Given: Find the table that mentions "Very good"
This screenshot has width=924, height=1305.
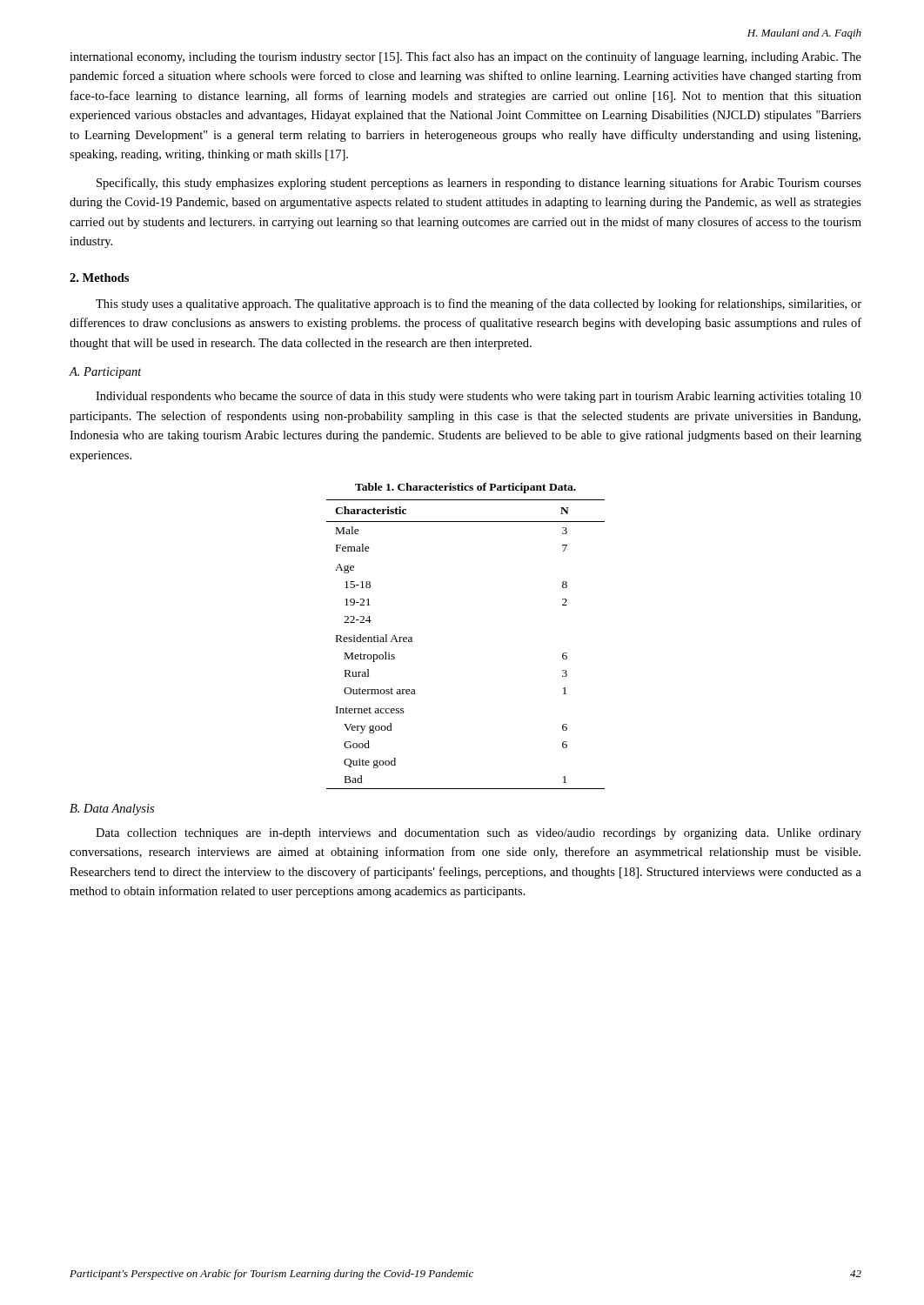Looking at the screenshot, I should (465, 644).
